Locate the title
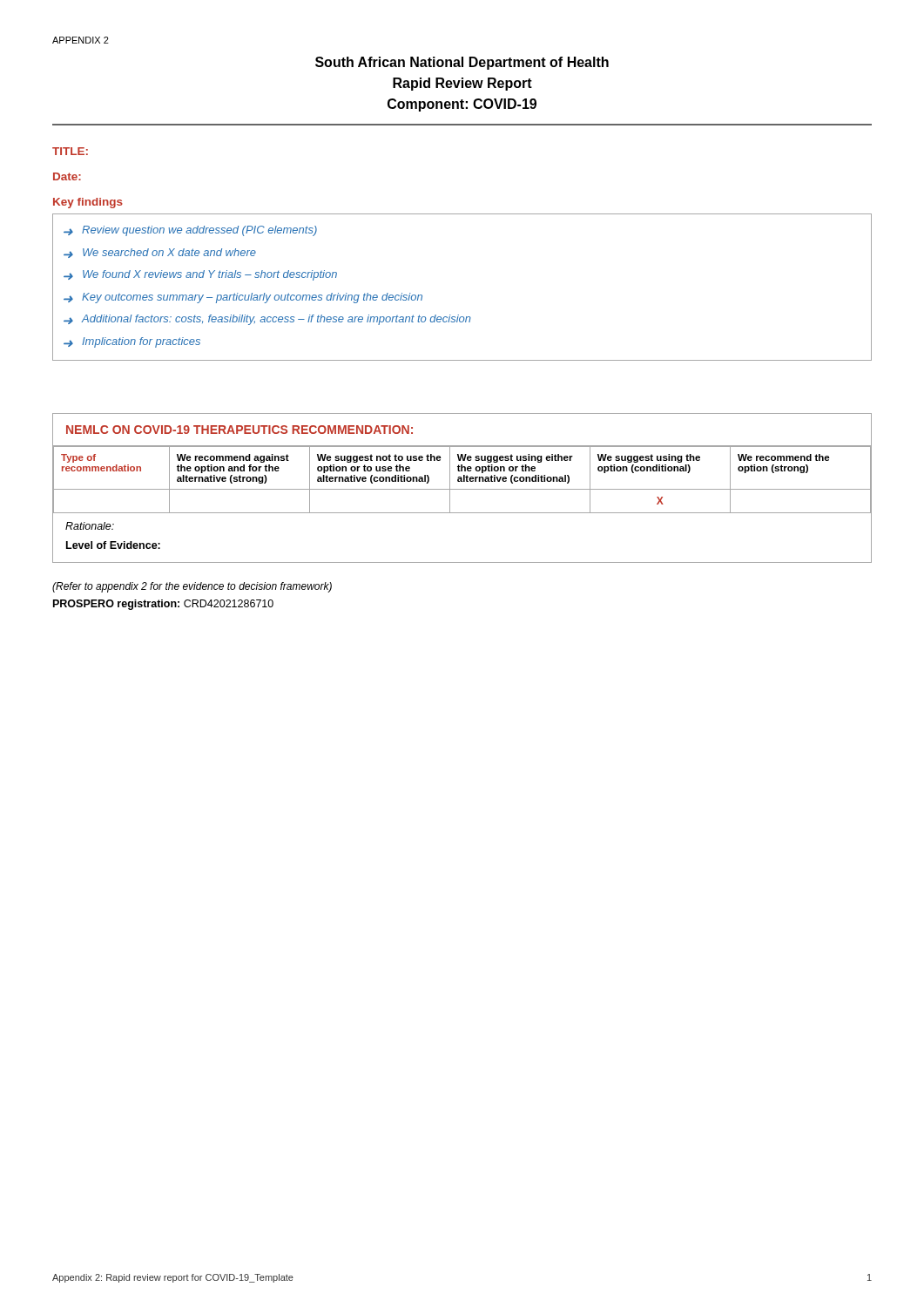The image size is (924, 1307). [462, 84]
